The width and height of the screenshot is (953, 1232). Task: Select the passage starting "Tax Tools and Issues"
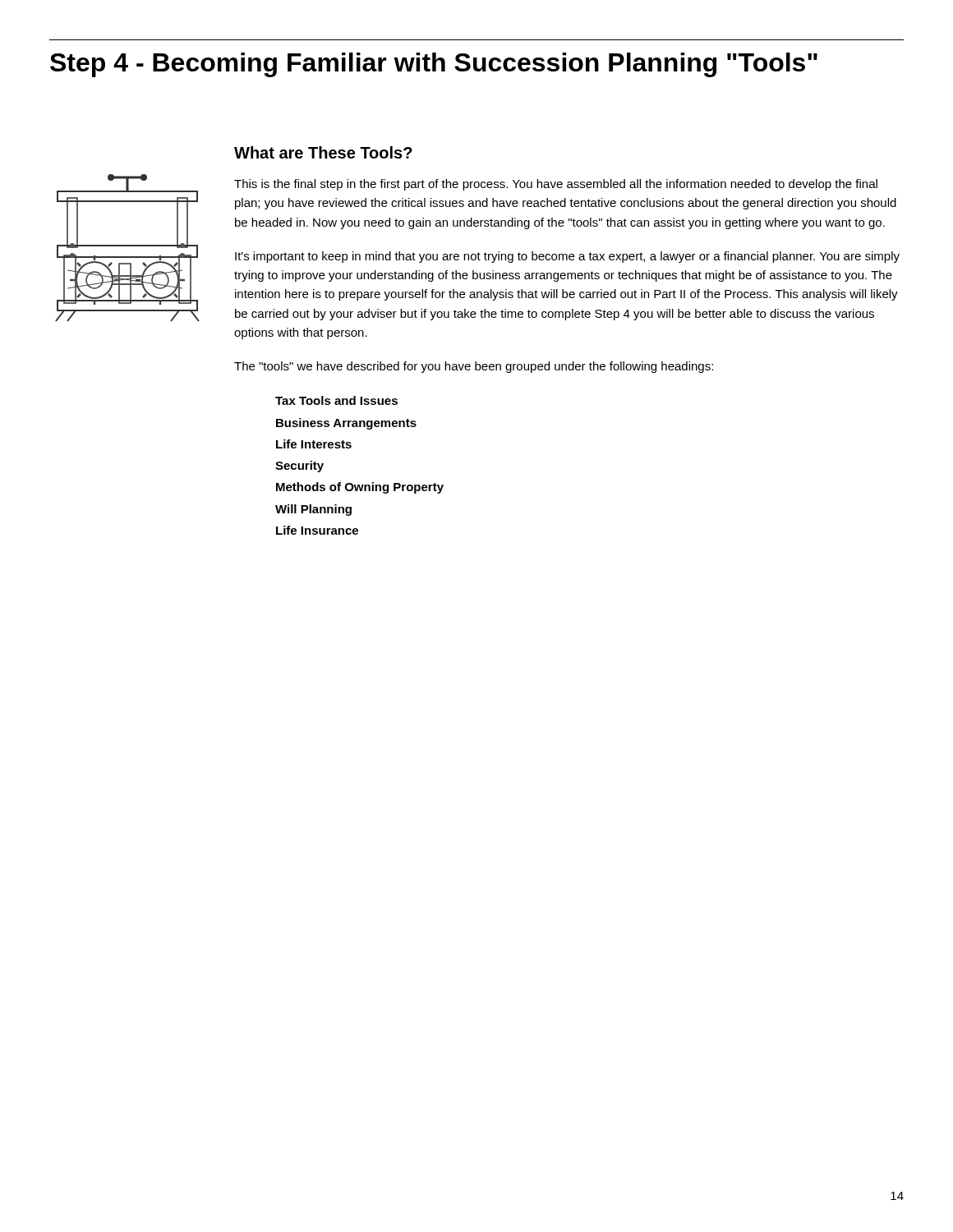click(337, 401)
